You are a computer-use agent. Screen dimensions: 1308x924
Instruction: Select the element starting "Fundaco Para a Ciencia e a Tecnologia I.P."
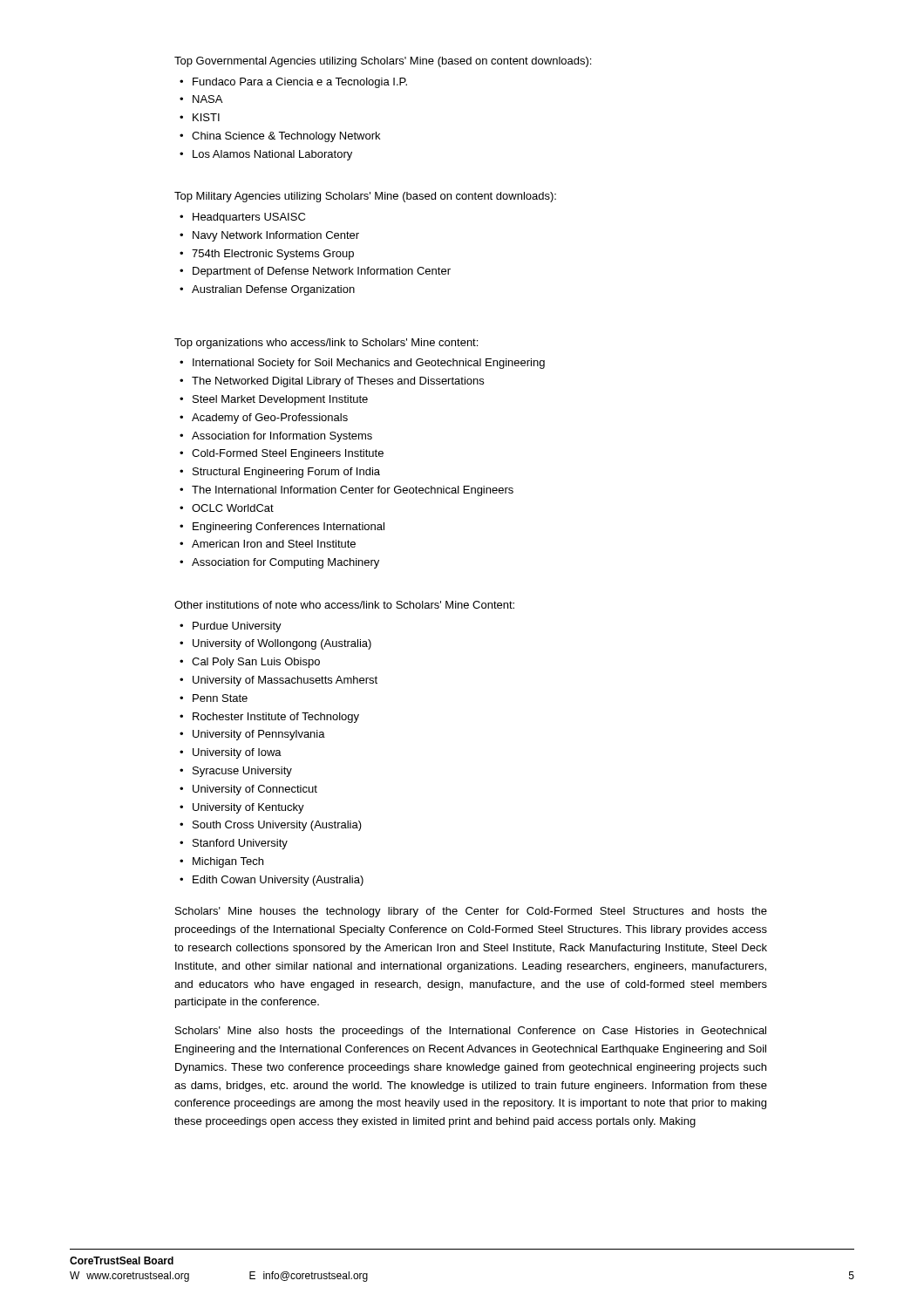coord(300,81)
